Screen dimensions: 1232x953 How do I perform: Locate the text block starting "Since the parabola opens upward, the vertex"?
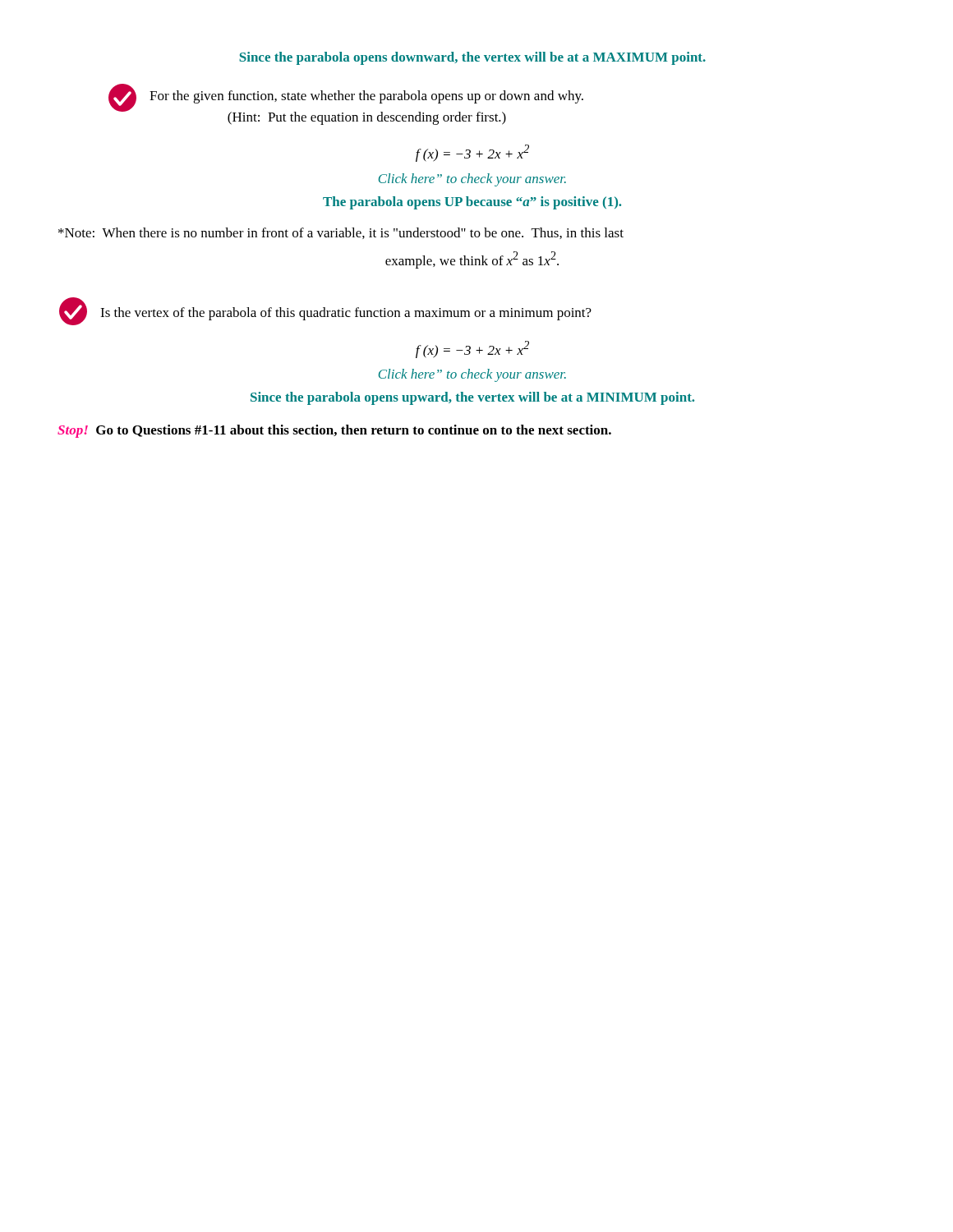point(472,398)
